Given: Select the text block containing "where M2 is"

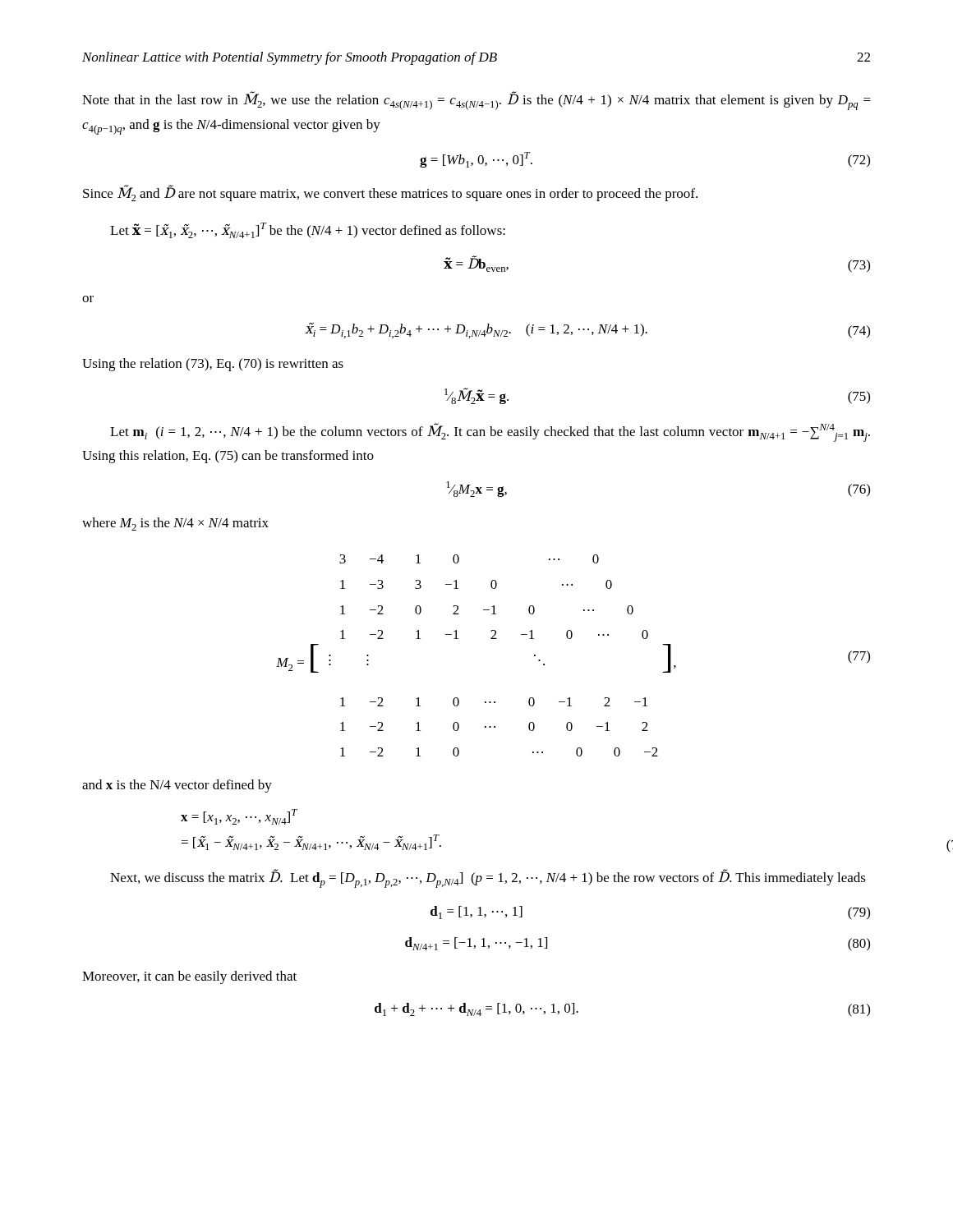Looking at the screenshot, I should [x=175, y=524].
